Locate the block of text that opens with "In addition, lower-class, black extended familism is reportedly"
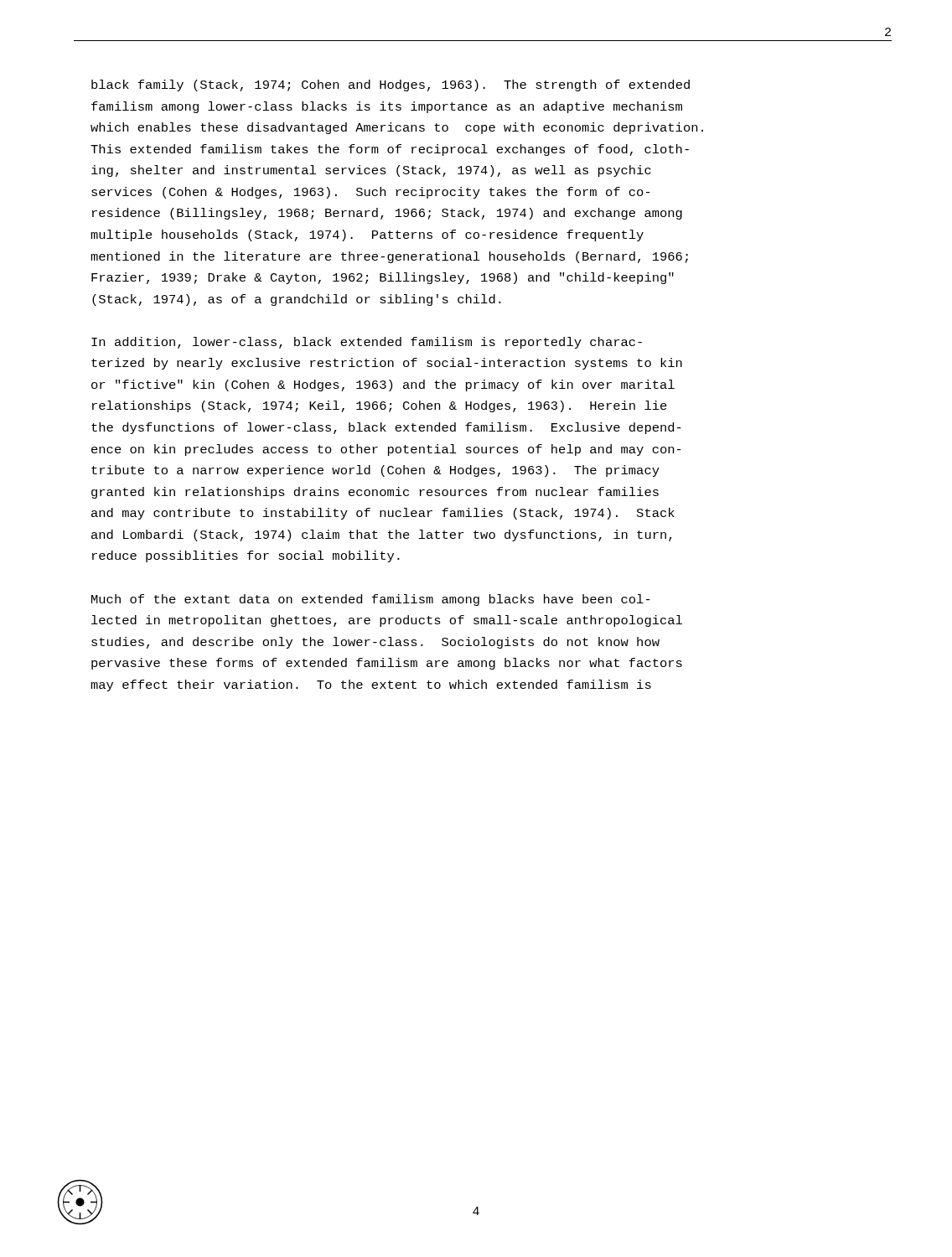 point(387,450)
